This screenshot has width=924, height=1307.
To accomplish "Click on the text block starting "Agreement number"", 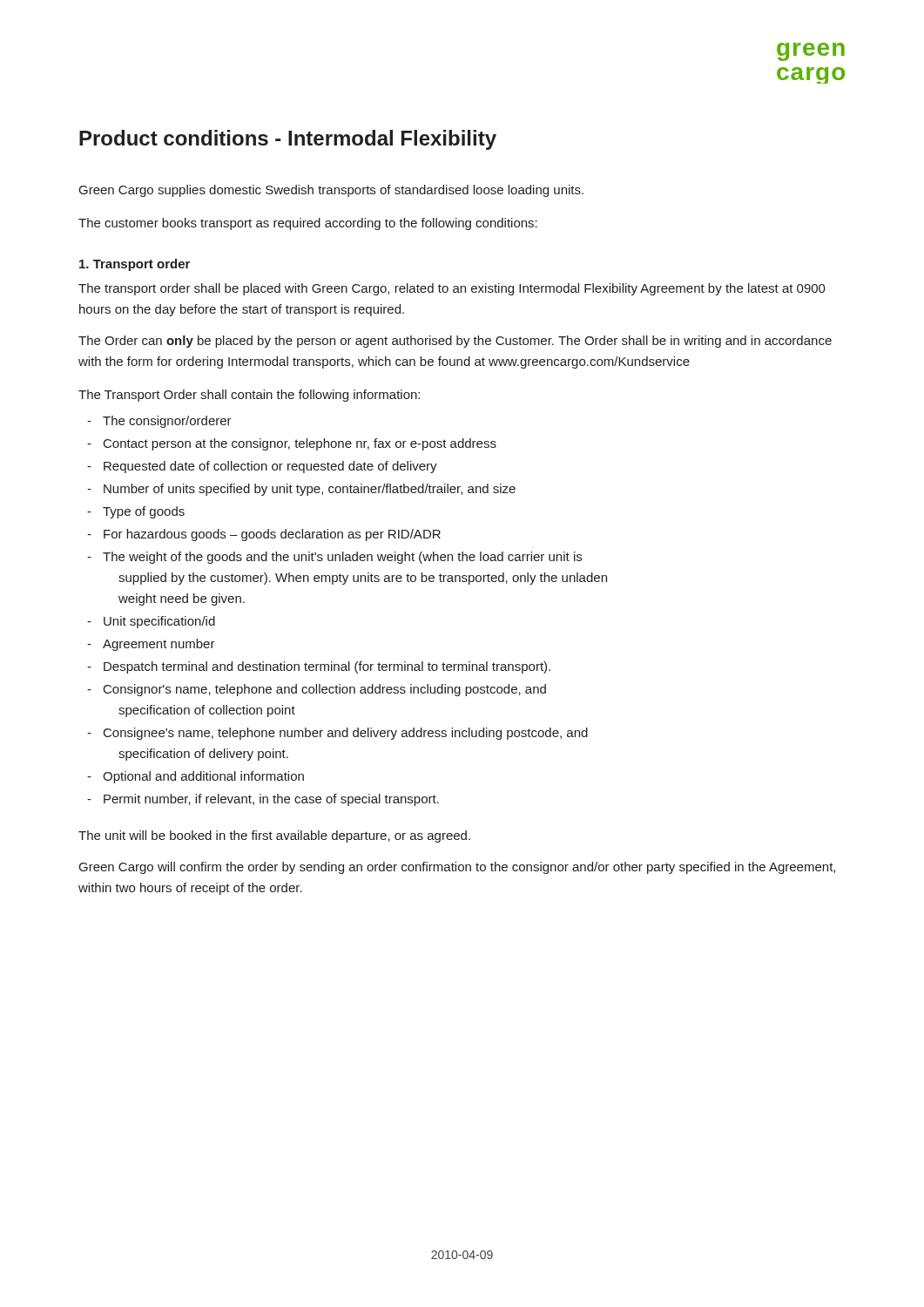I will pyautogui.click(x=159, y=643).
